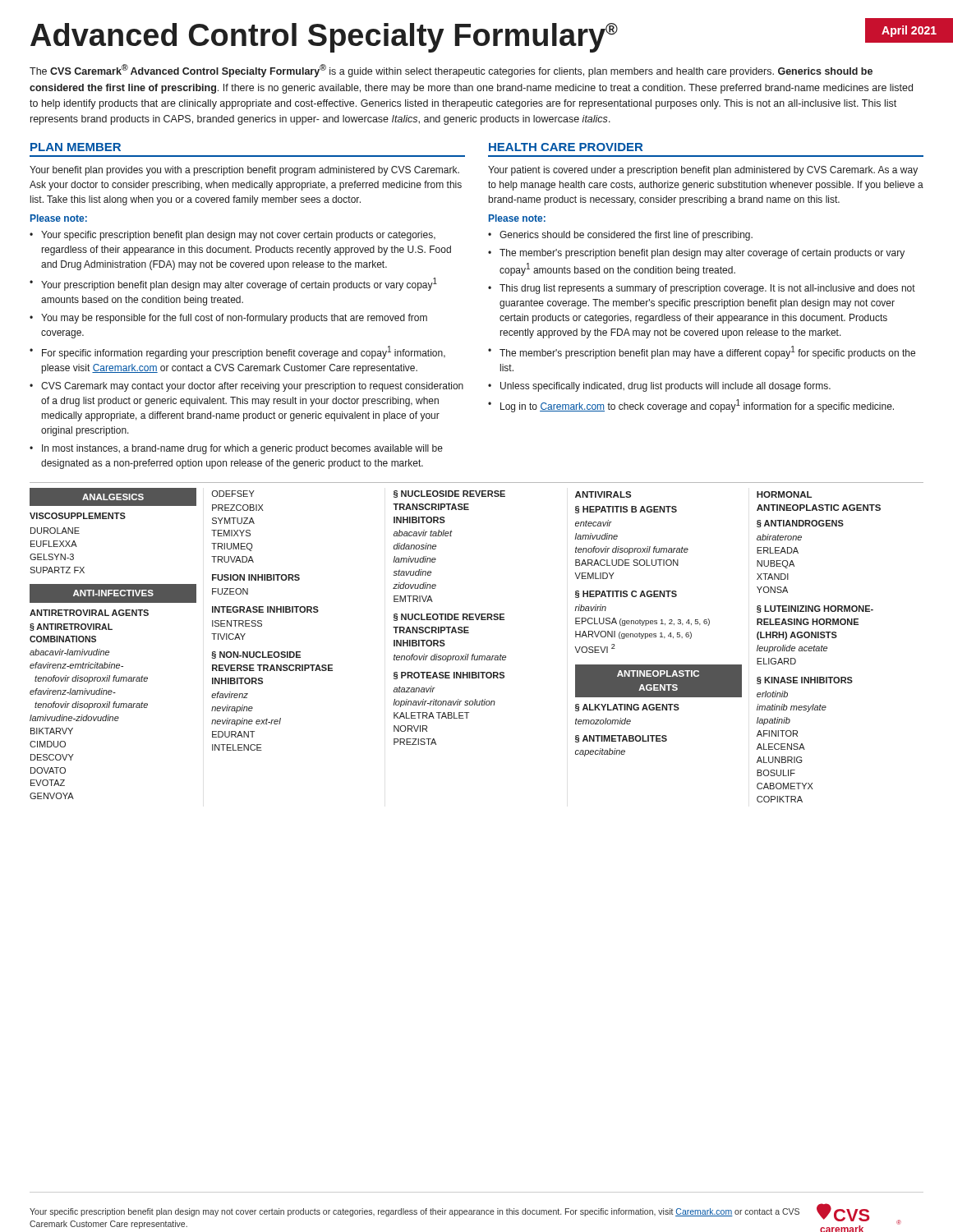Click the passage that begins "•CVS Caremark may contact your doctor"
The height and width of the screenshot is (1232, 953).
247,407
